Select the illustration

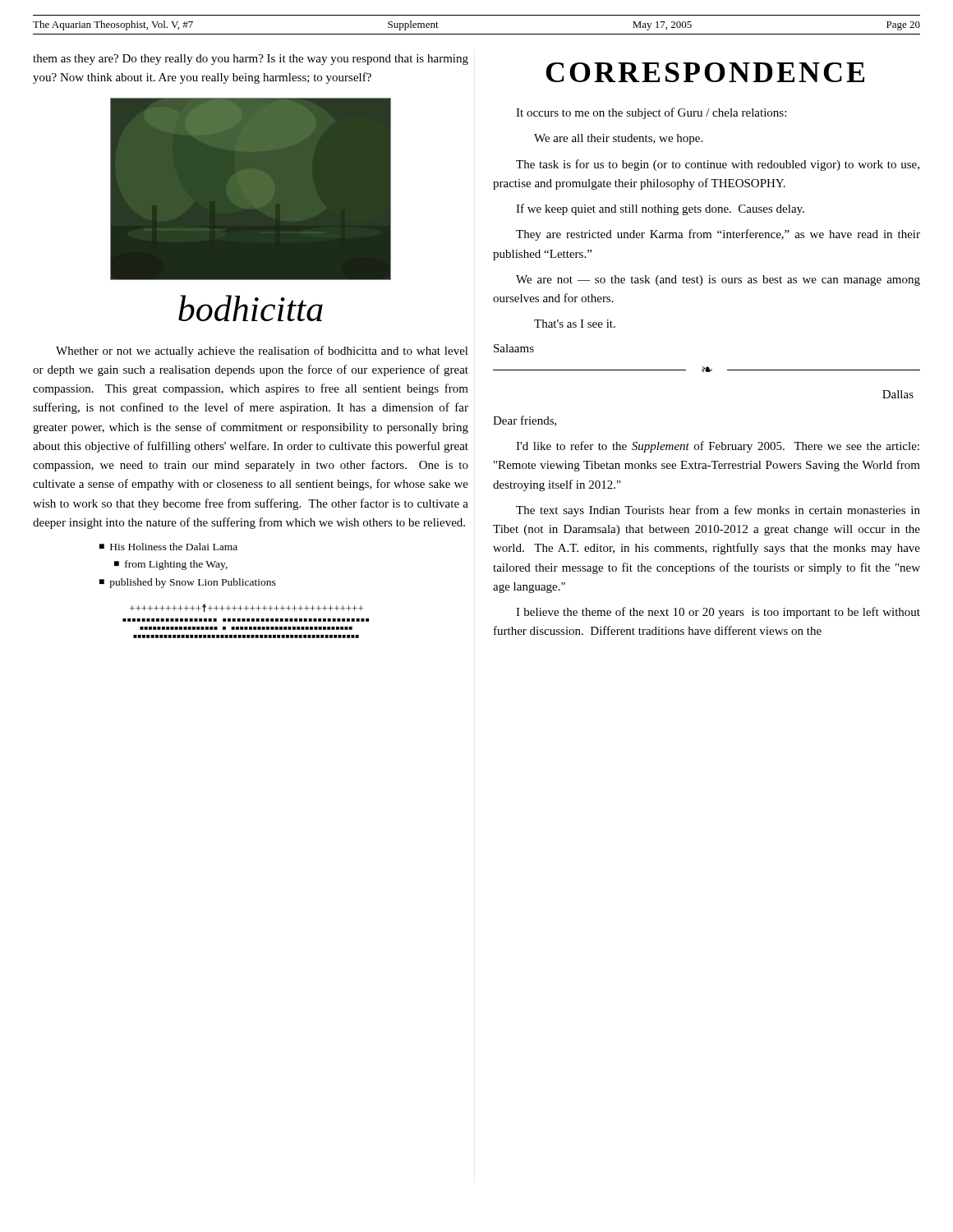point(251,623)
